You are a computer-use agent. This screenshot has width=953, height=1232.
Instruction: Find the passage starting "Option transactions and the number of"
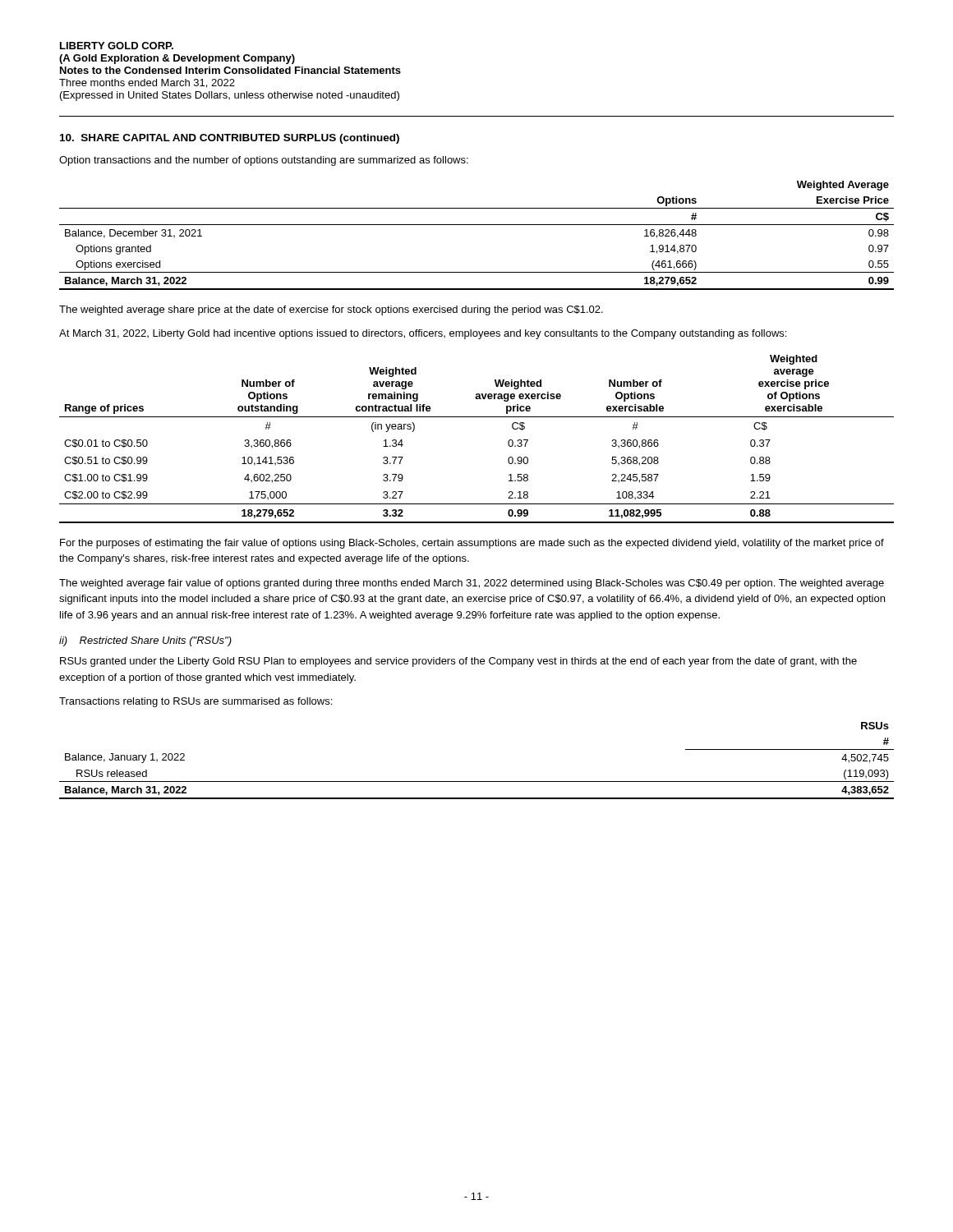click(264, 160)
